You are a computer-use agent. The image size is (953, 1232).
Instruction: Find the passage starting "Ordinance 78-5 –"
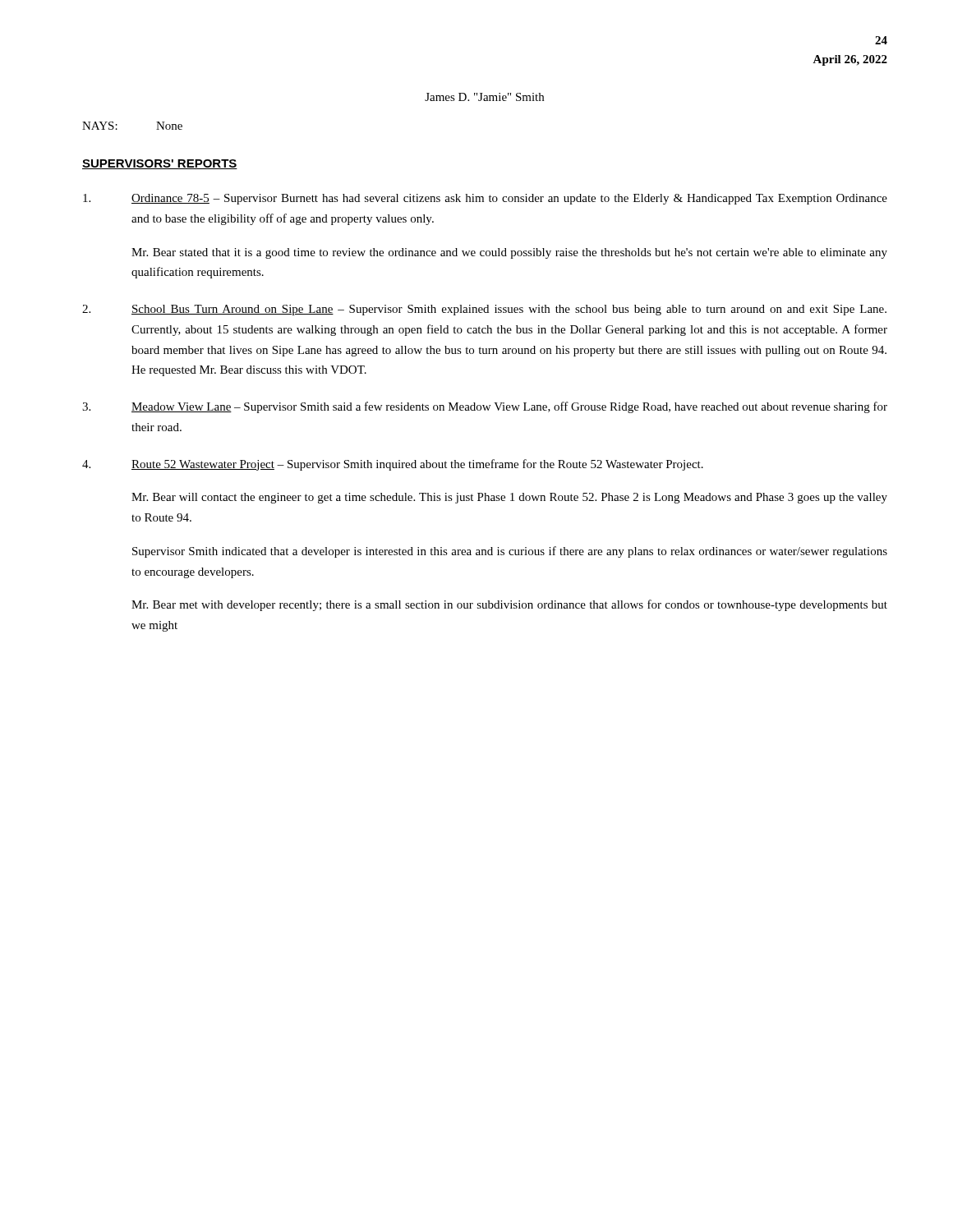[485, 199]
